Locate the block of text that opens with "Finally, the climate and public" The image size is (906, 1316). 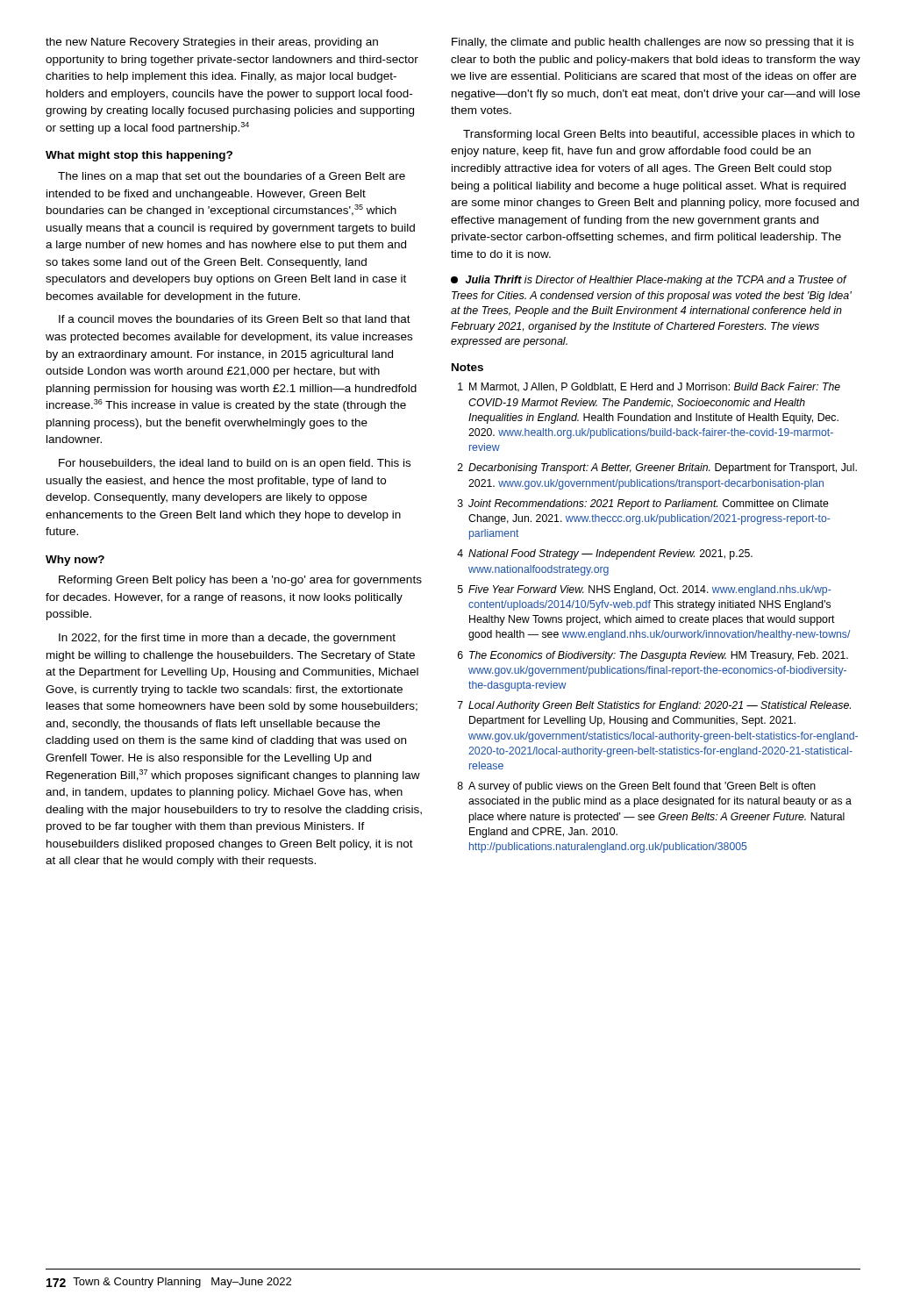(656, 148)
